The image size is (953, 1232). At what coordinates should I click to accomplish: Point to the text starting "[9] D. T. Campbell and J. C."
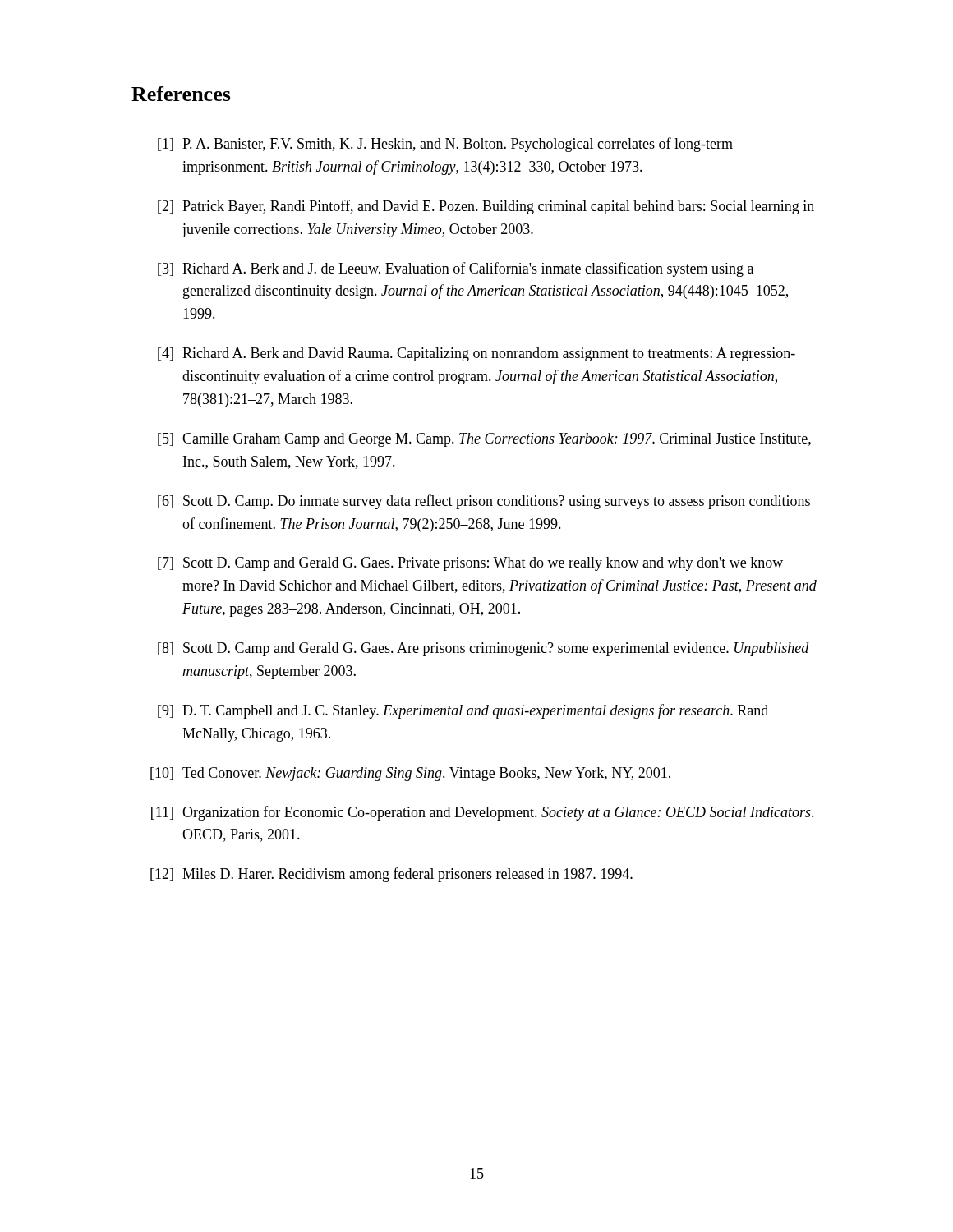pos(476,723)
